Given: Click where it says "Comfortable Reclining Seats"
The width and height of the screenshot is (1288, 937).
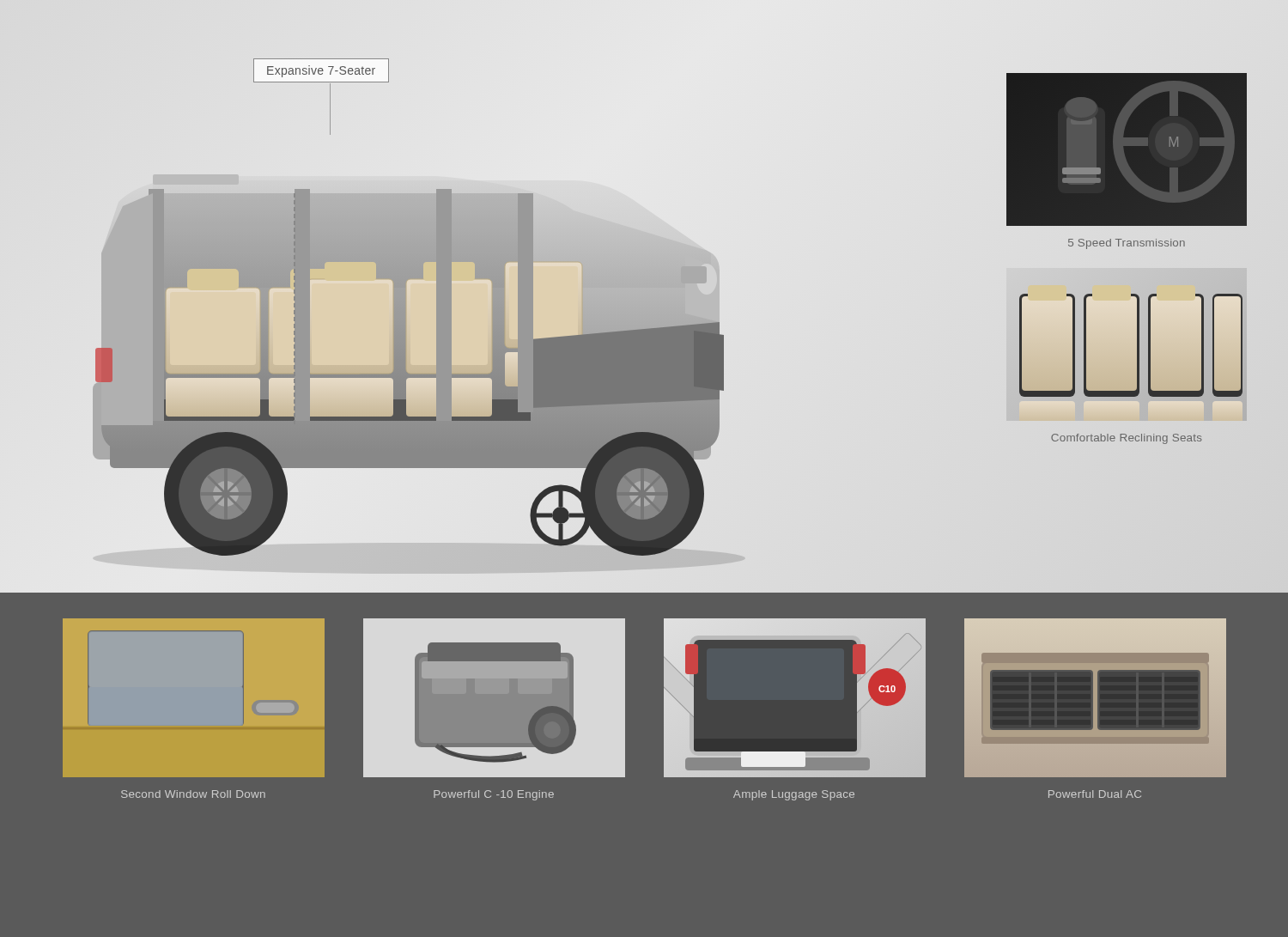Looking at the screenshot, I should point(1127,438).
